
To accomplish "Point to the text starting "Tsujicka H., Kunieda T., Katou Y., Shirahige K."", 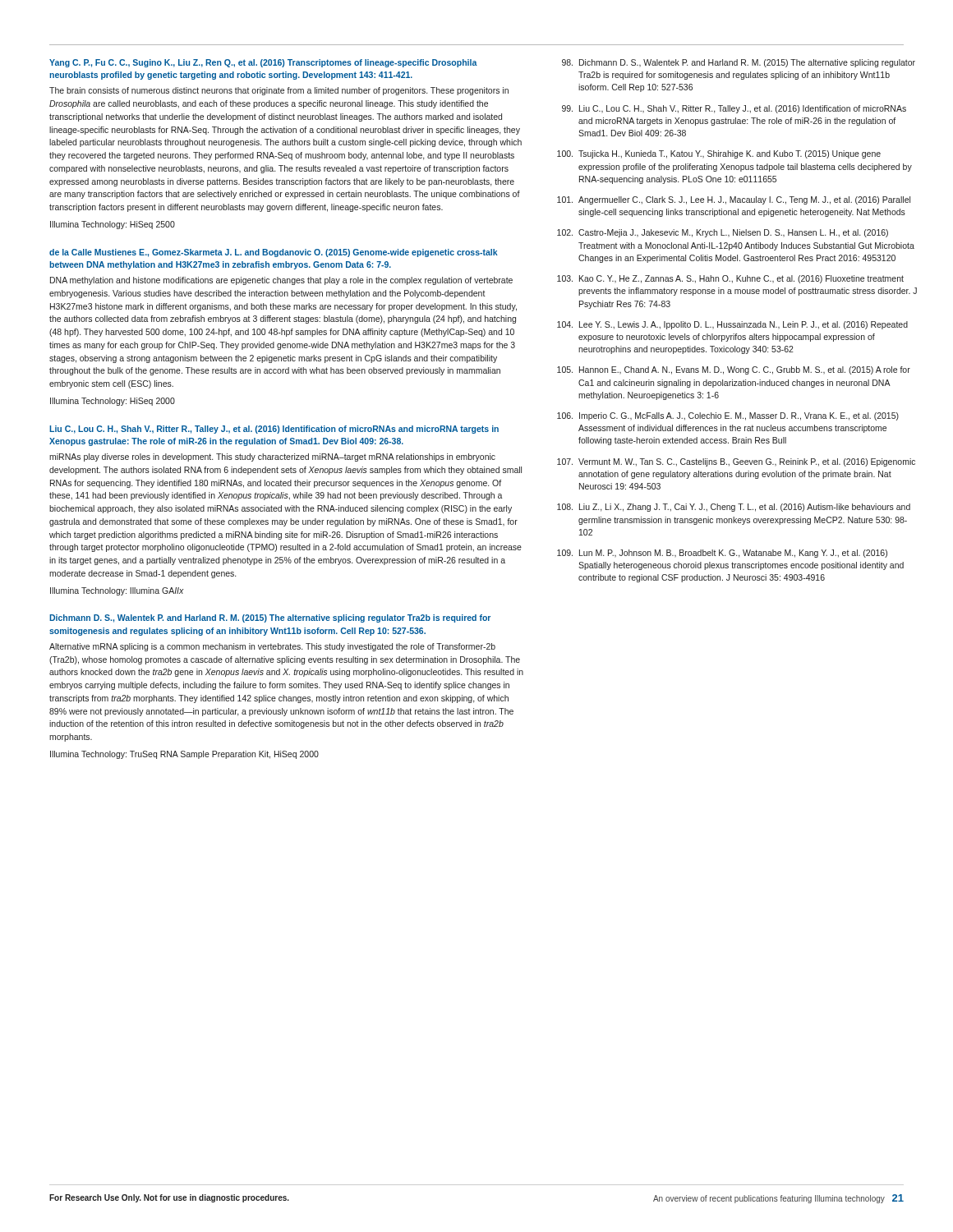I will point(736,167).
